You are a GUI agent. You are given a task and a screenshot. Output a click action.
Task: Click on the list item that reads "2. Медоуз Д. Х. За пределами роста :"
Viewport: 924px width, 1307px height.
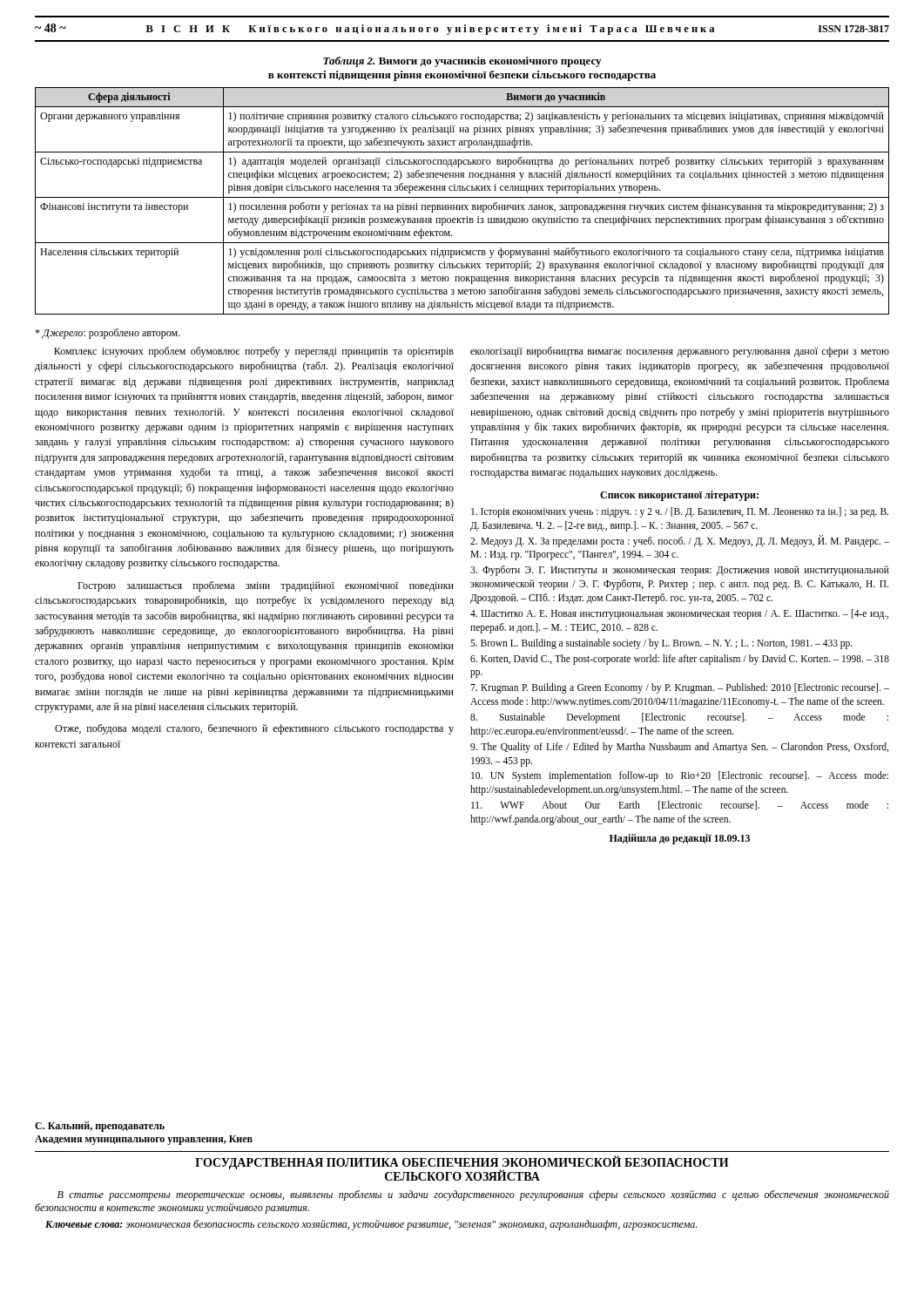(x=680, y=548)
